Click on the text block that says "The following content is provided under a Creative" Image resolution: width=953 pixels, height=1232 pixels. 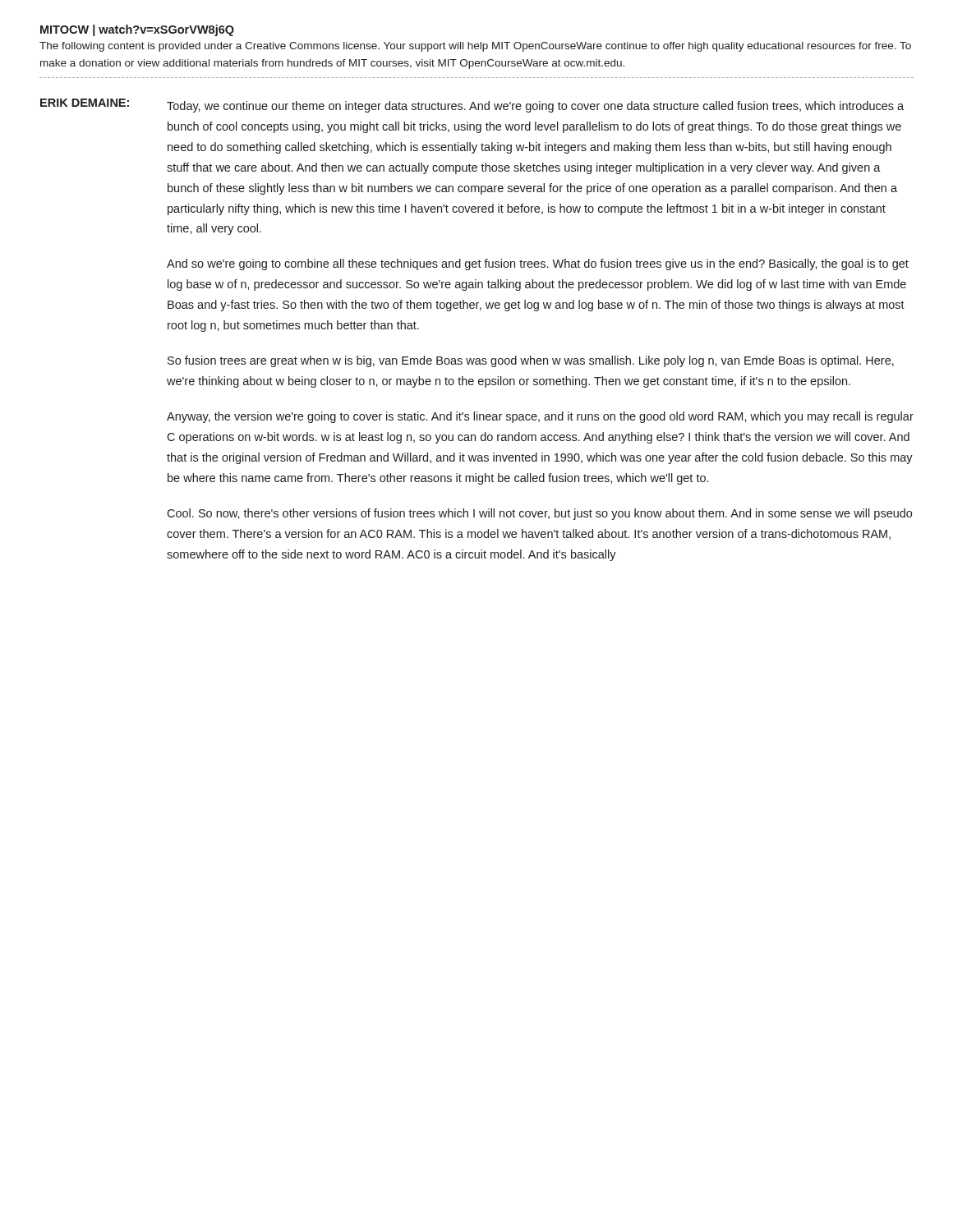476,55
